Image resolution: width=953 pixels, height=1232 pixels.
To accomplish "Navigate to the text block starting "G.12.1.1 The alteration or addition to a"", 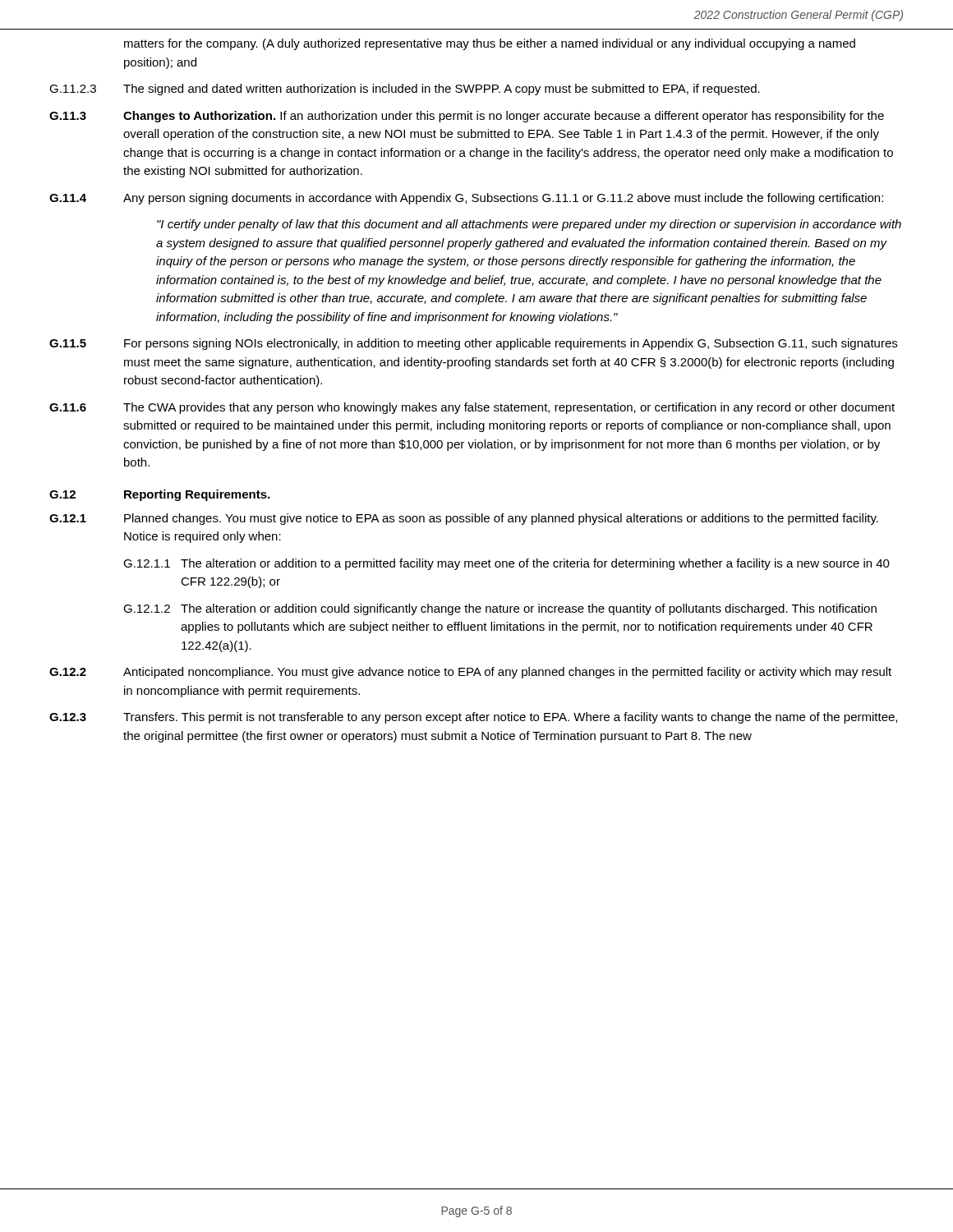I will 513,573.
